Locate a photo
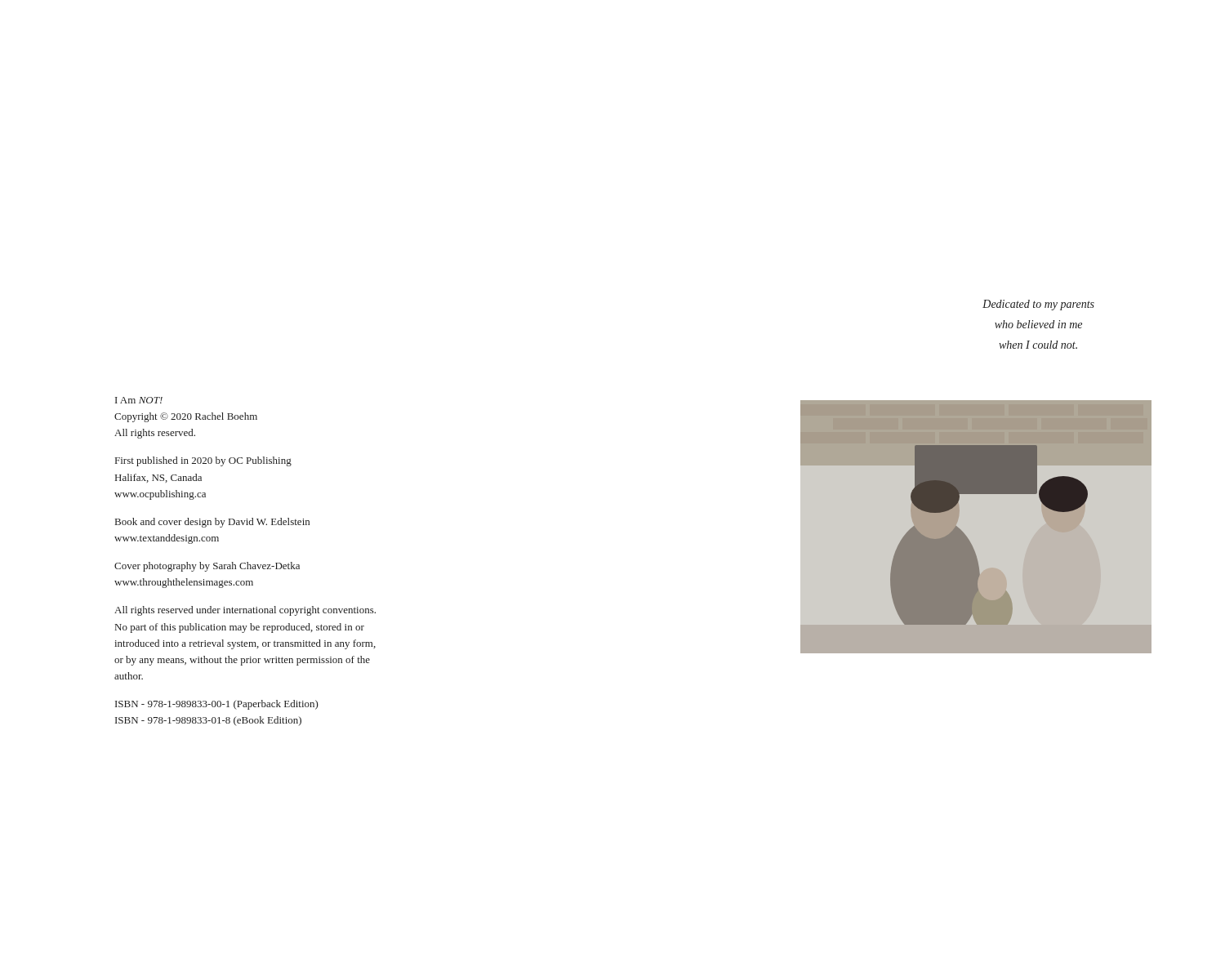The width and height of the screenshot is (1225, 980). click(x=976, y=527)
